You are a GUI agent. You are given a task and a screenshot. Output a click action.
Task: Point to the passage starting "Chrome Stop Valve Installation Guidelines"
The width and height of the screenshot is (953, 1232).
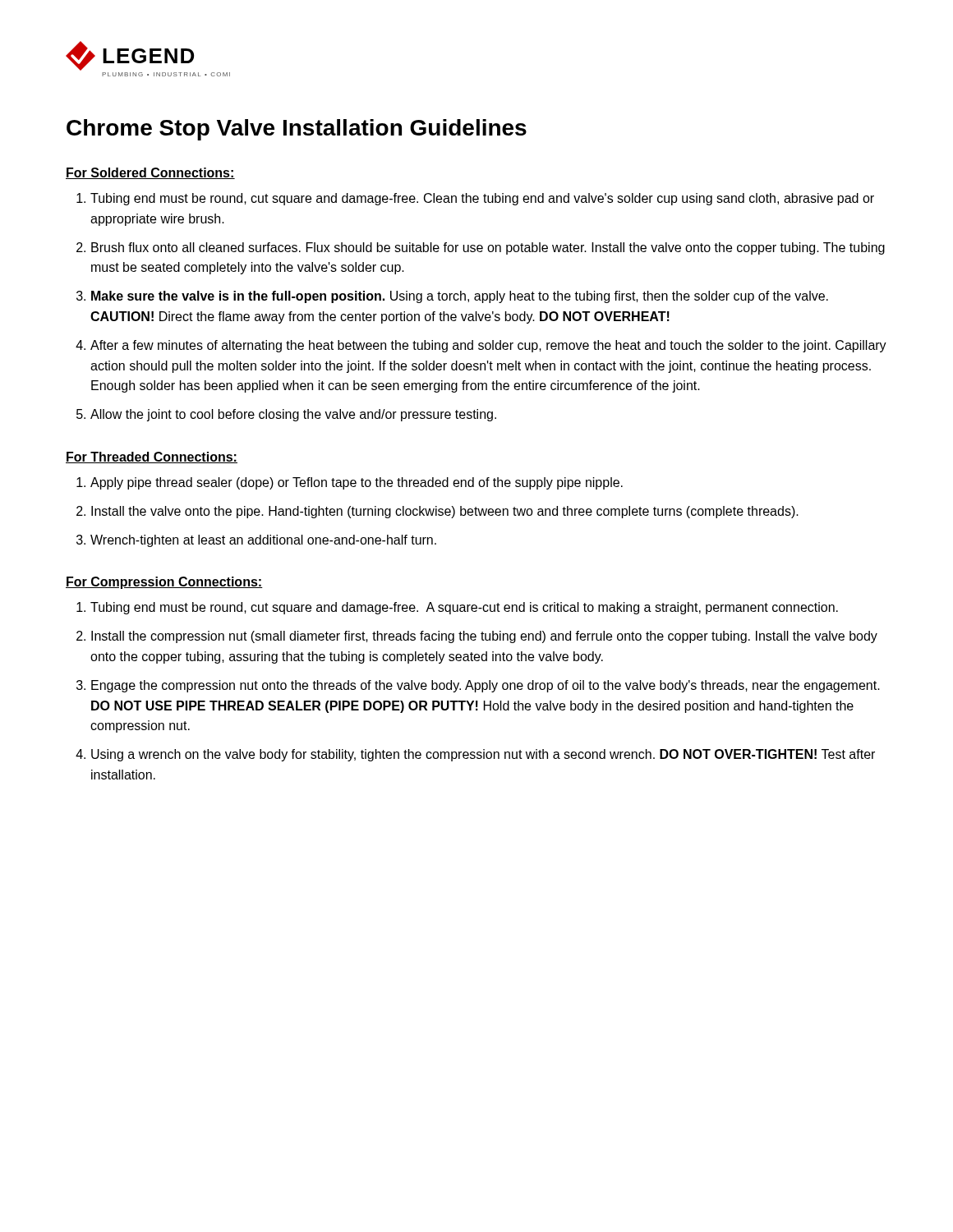pyautogui.click(x=476, y=128)
